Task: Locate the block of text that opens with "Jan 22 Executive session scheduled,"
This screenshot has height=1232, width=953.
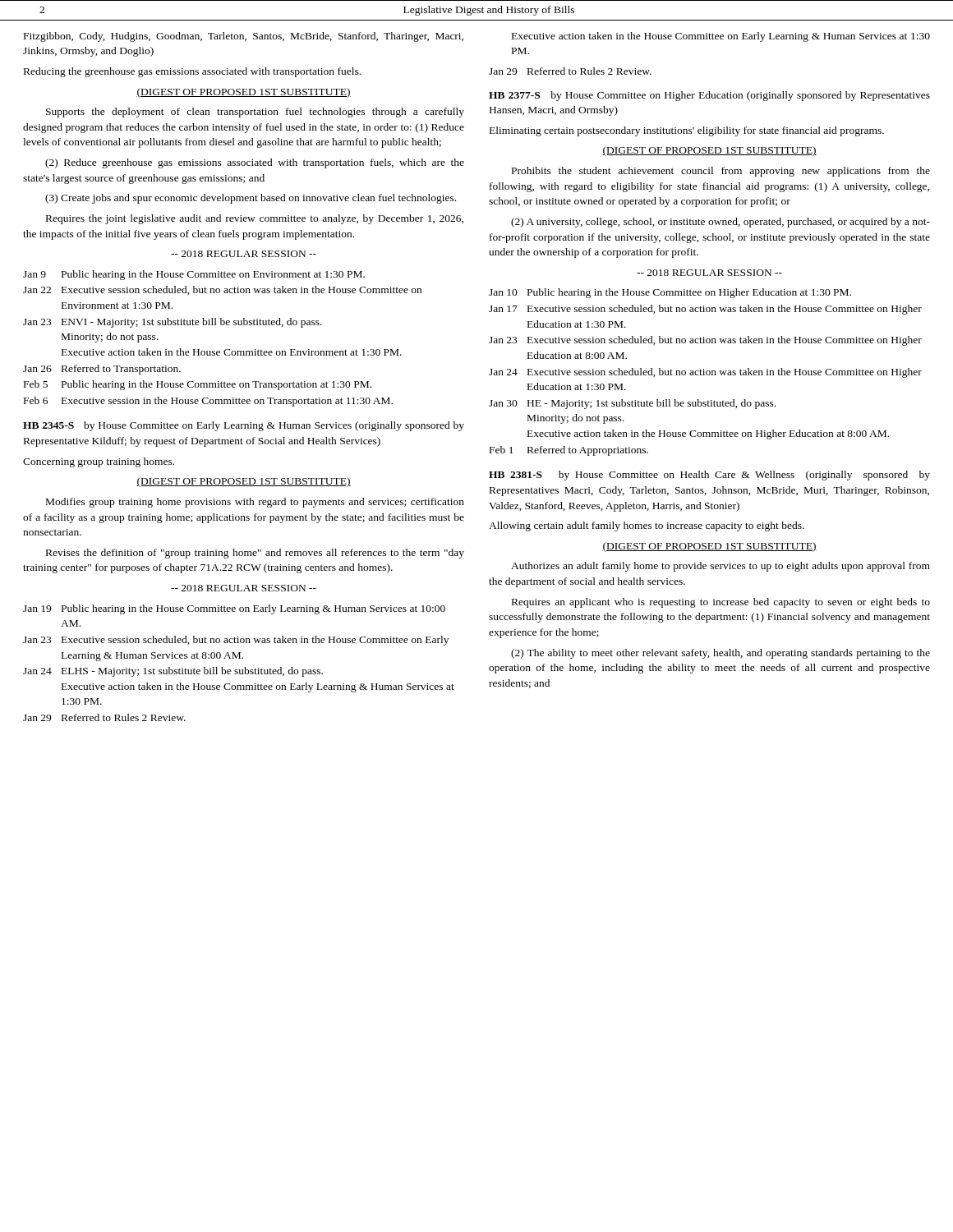Action: click(244, 298)
